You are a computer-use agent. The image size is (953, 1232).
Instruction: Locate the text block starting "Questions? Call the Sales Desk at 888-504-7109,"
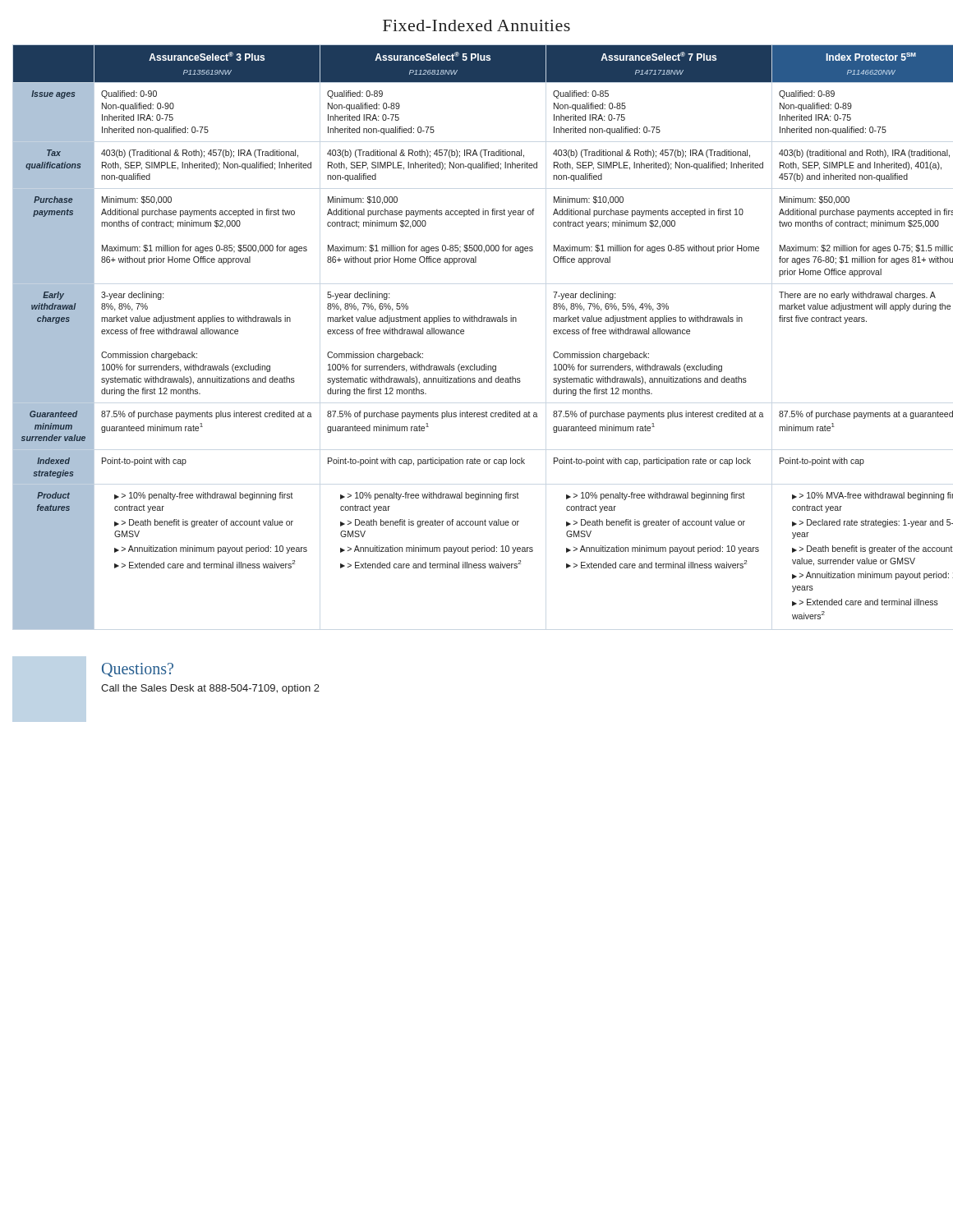[210, 676]
